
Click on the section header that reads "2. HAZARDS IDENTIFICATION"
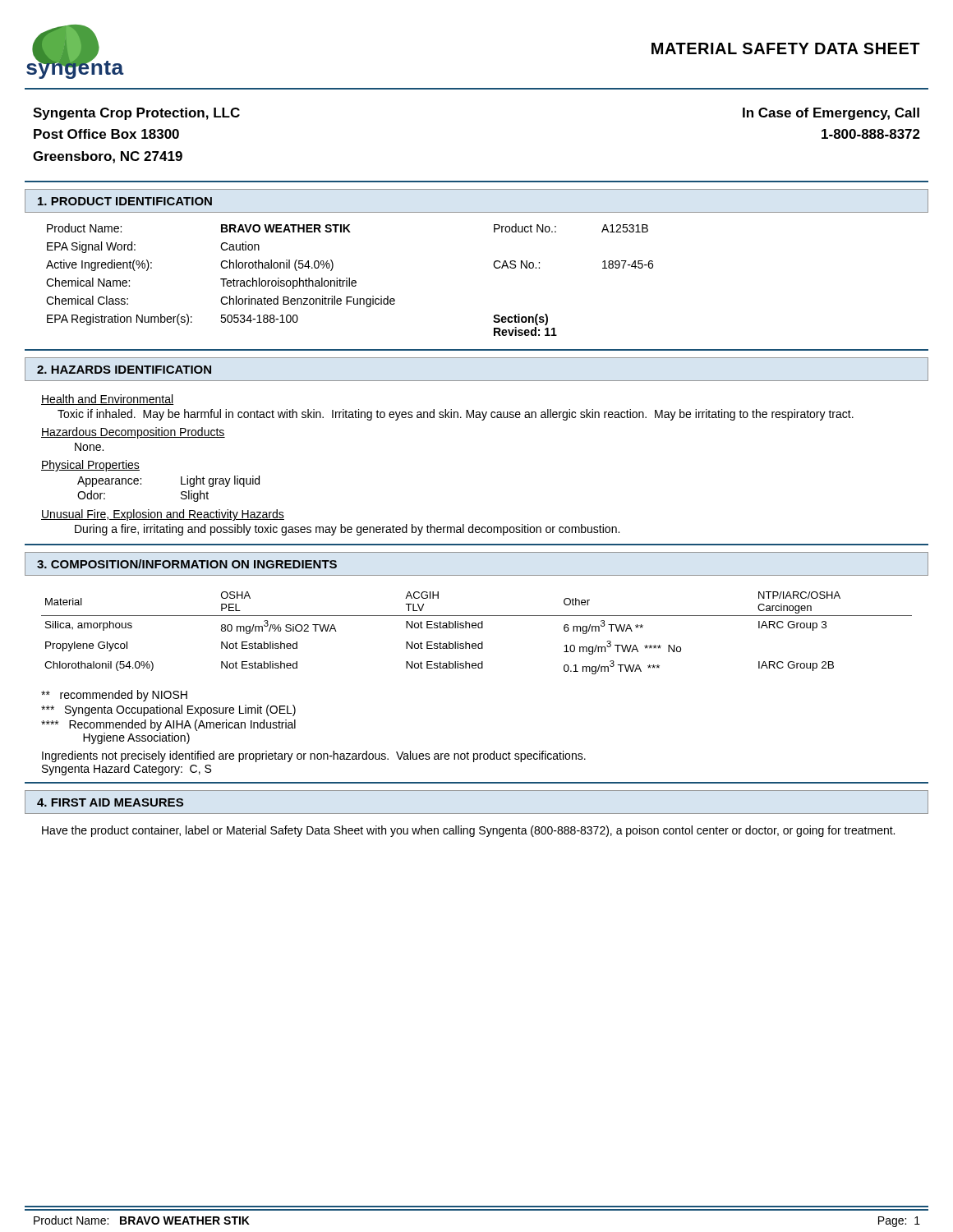(x=125, y=369)
